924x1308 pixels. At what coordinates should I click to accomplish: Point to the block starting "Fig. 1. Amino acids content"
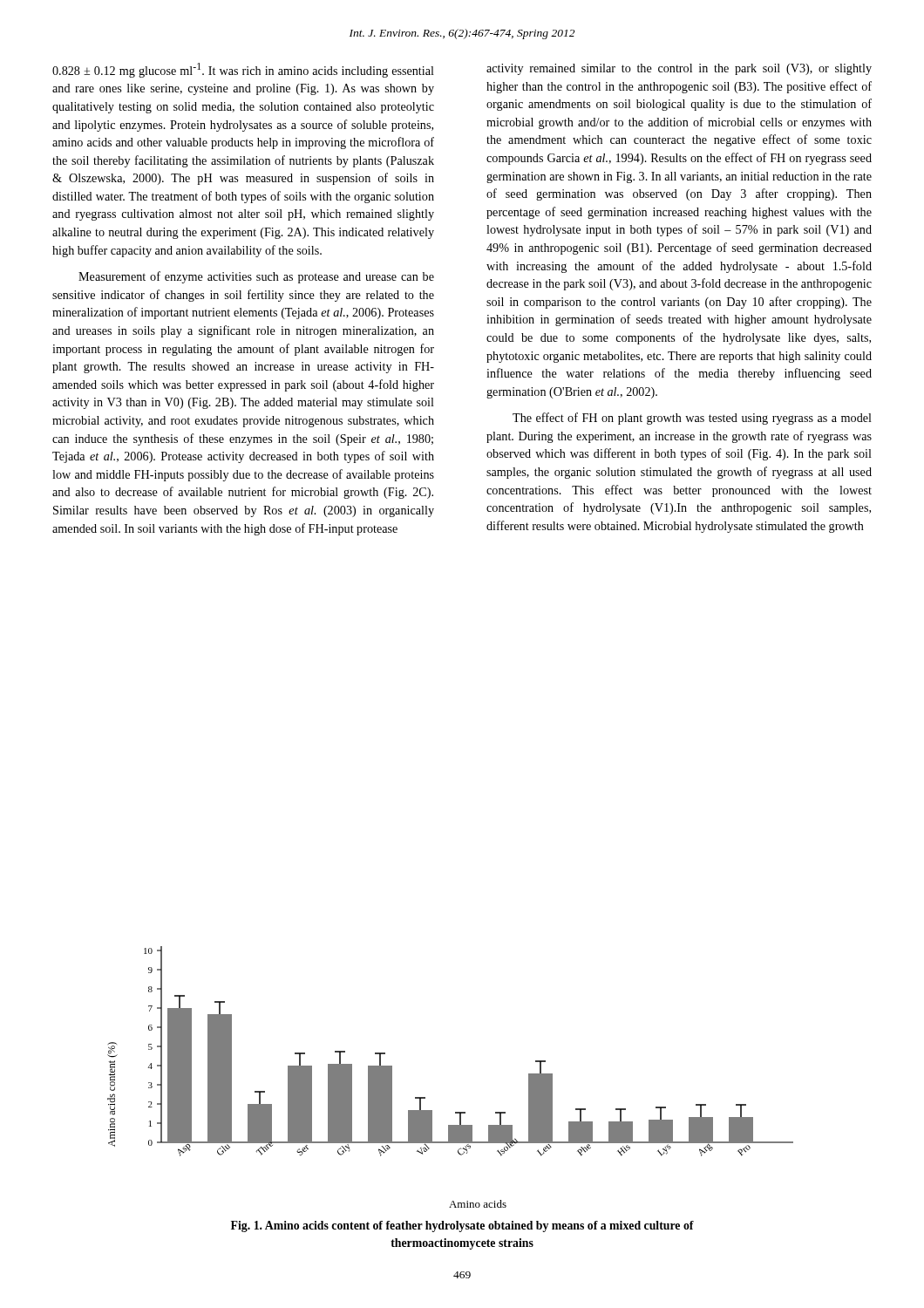462,1234
